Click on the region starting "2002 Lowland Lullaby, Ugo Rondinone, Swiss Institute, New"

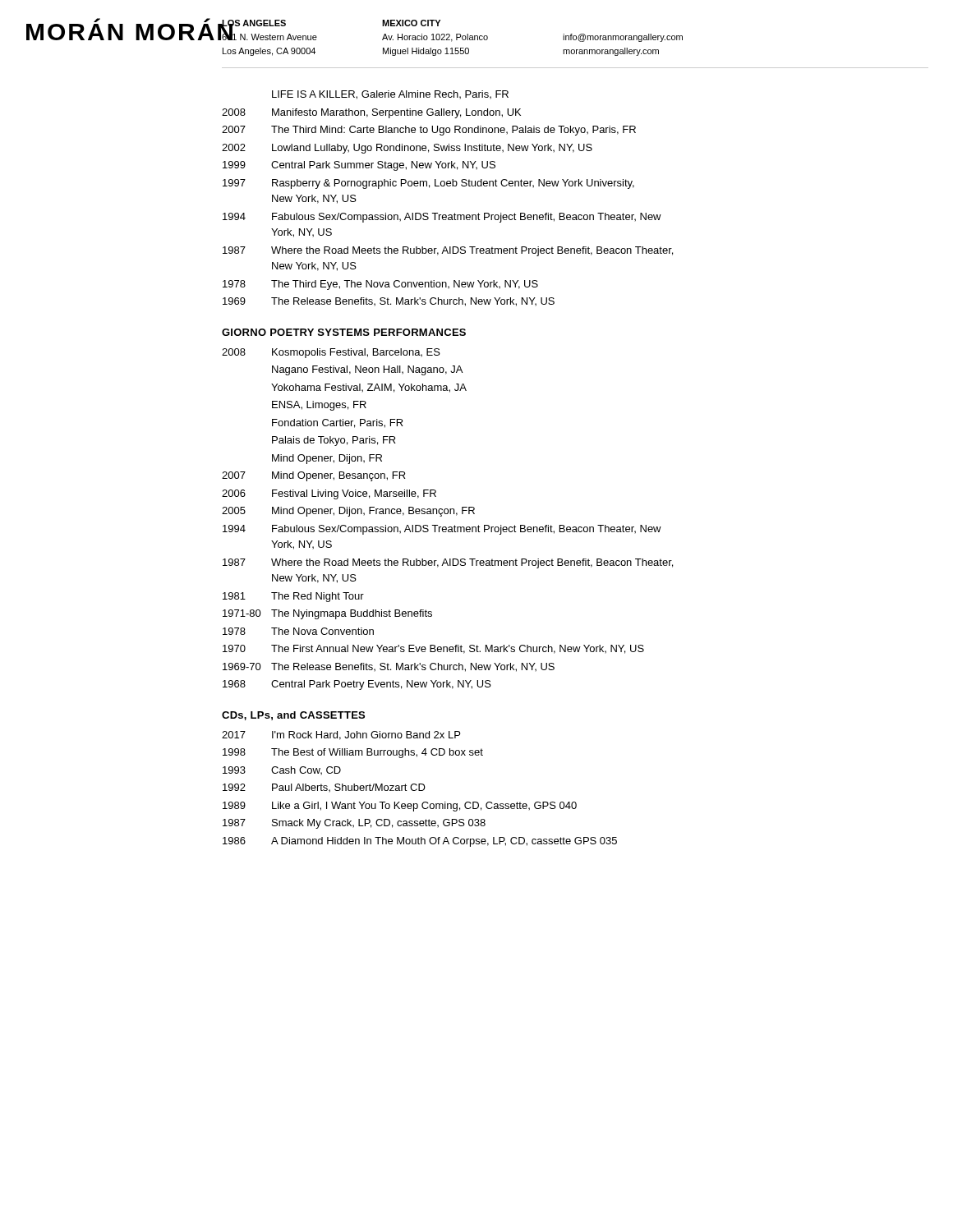(407, 147)
